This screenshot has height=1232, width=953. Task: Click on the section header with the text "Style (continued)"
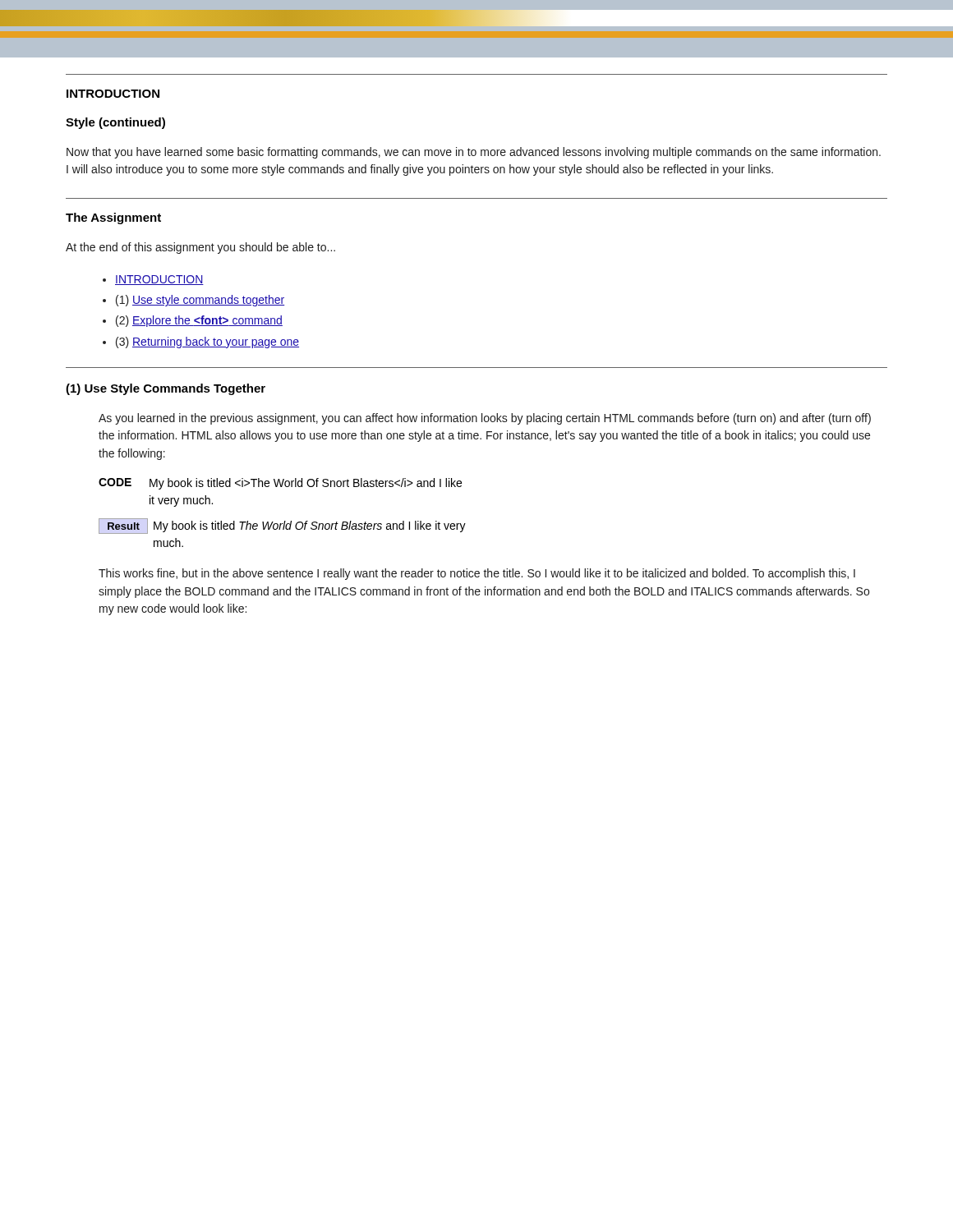115,123
